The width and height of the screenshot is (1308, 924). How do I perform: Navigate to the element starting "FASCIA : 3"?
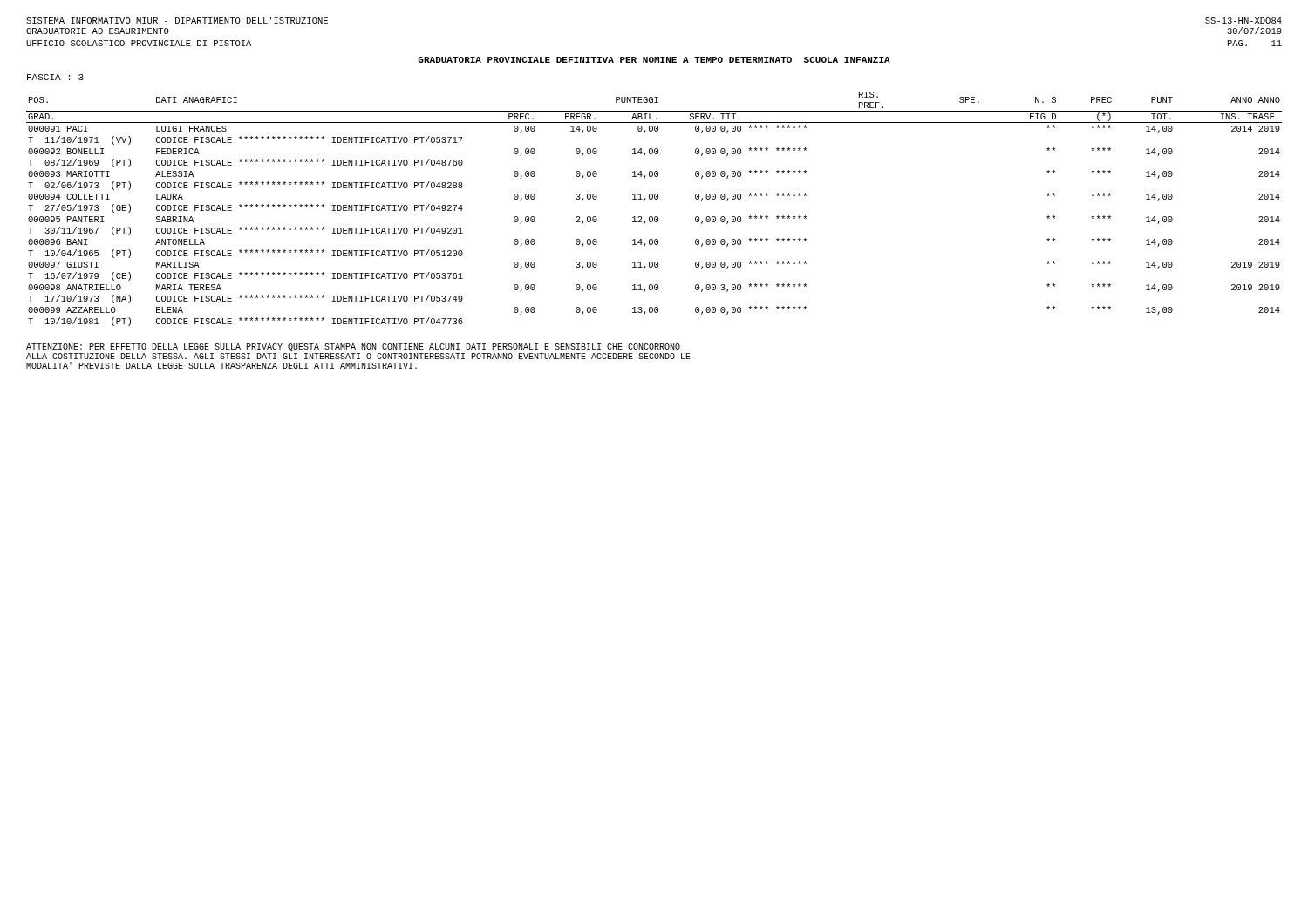55,78
